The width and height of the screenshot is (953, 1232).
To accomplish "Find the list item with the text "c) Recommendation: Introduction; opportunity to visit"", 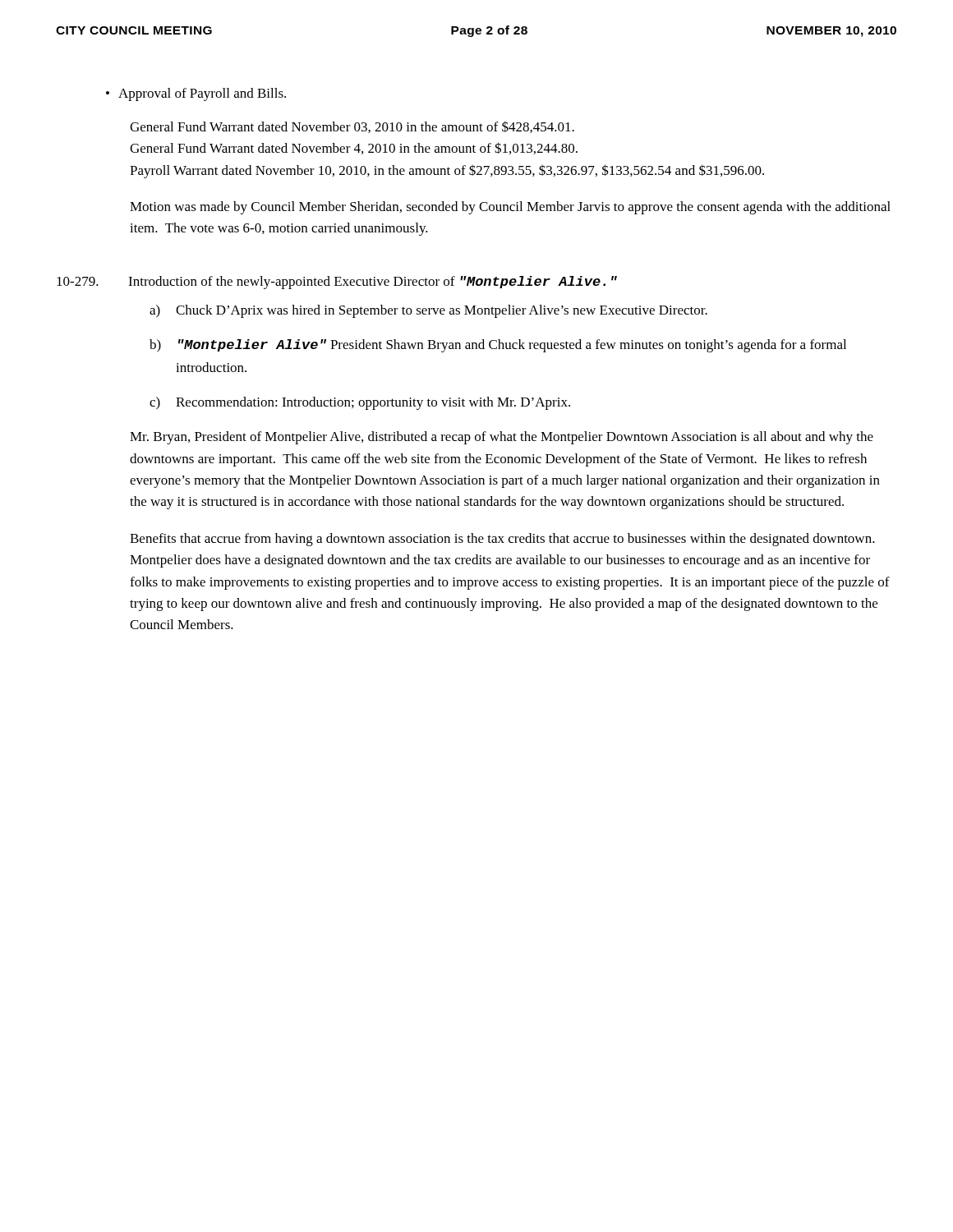I will tap(523, 403).
